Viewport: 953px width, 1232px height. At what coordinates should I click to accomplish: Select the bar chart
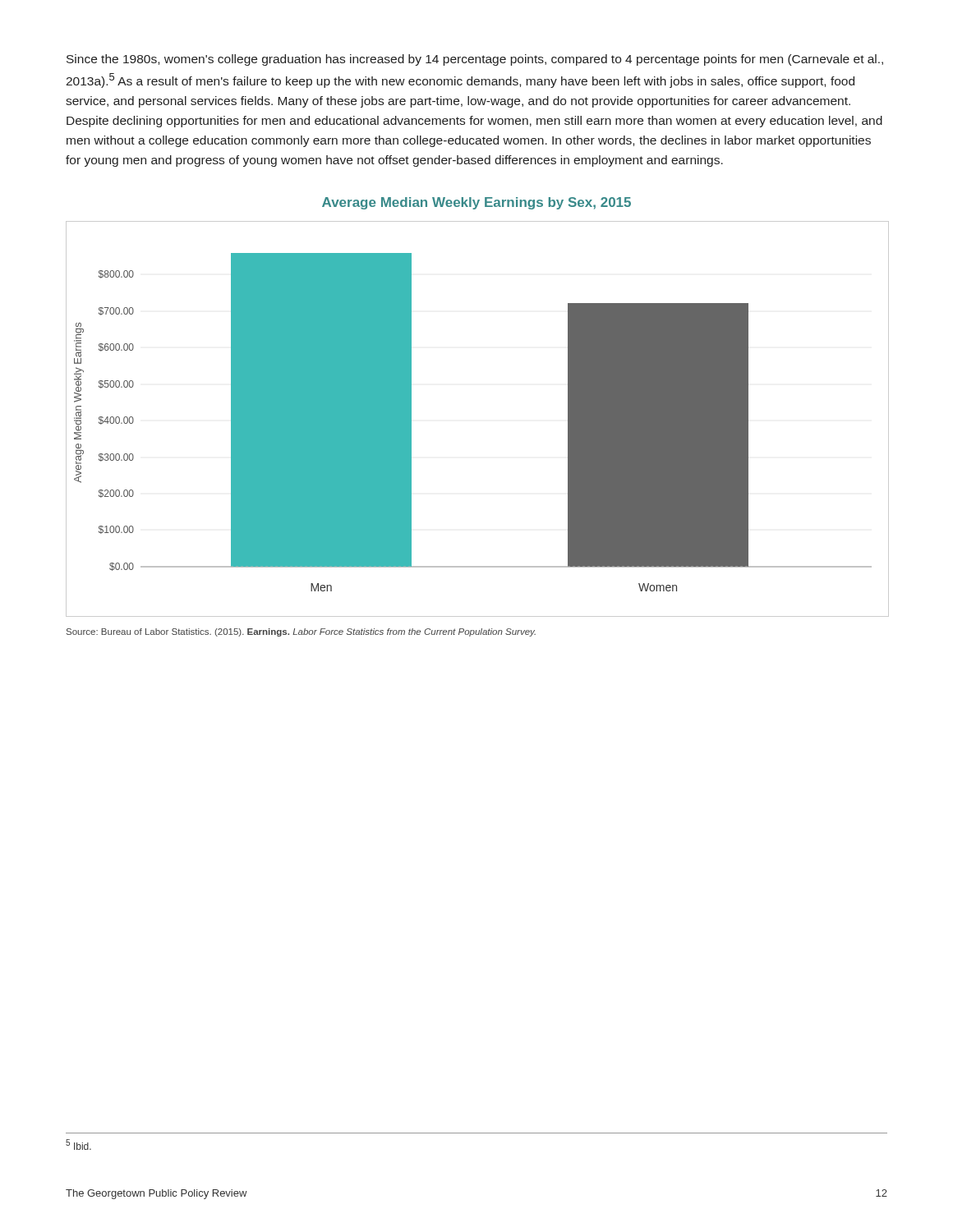click(476, 419)
